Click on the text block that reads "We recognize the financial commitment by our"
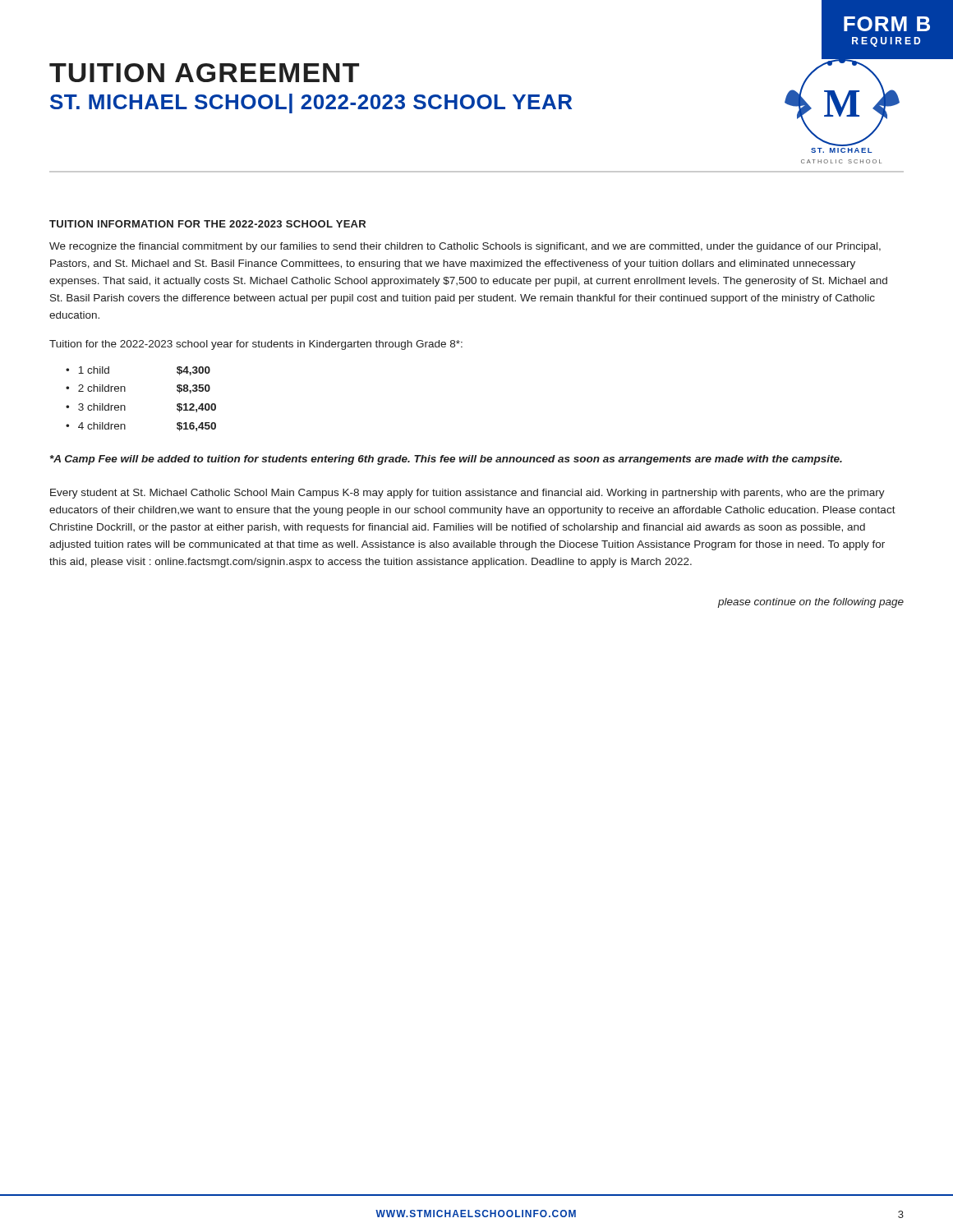This screenshot has width=953, height=1232. point(469,280)
